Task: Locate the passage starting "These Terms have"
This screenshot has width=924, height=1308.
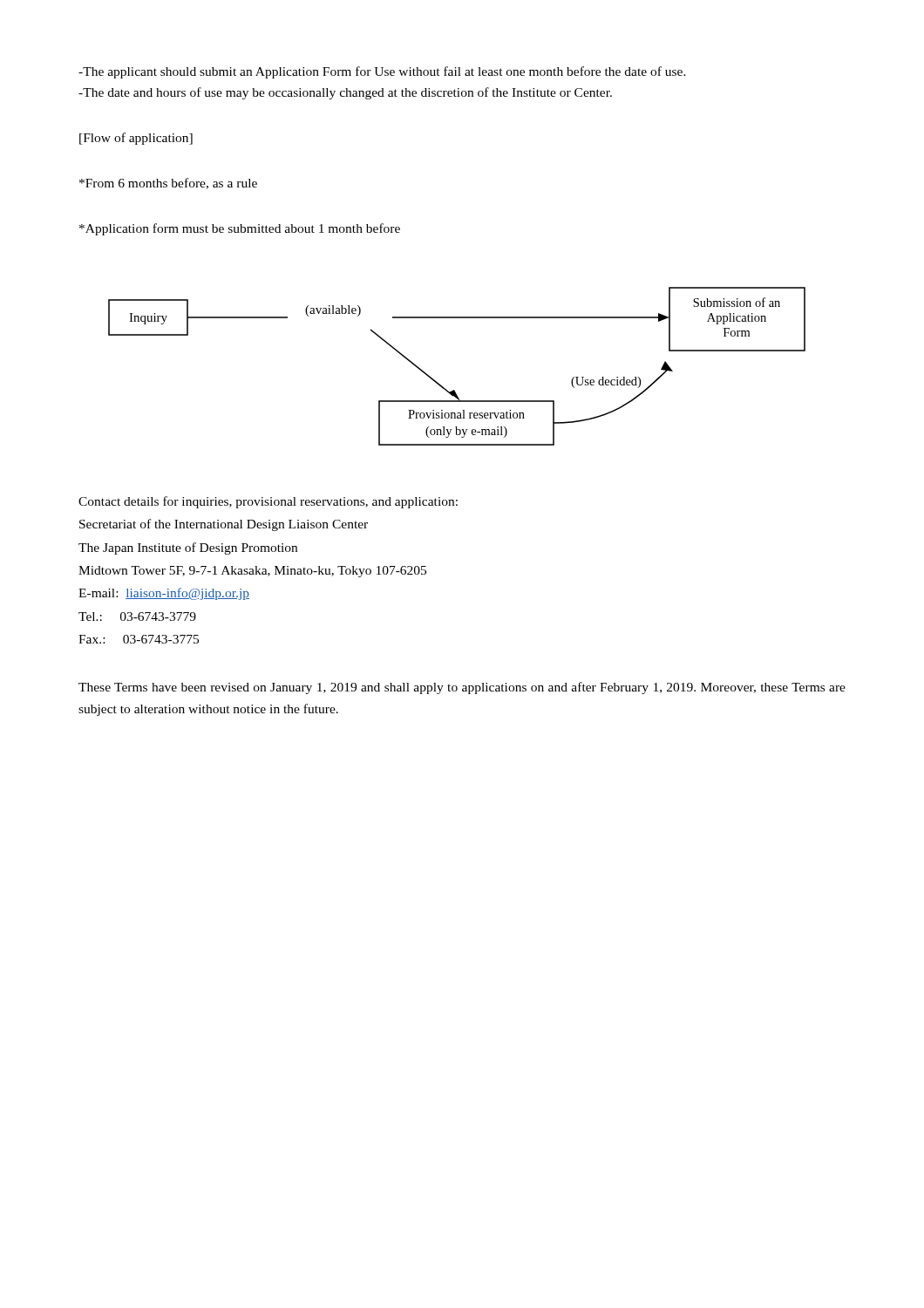Action: [462, 698]
